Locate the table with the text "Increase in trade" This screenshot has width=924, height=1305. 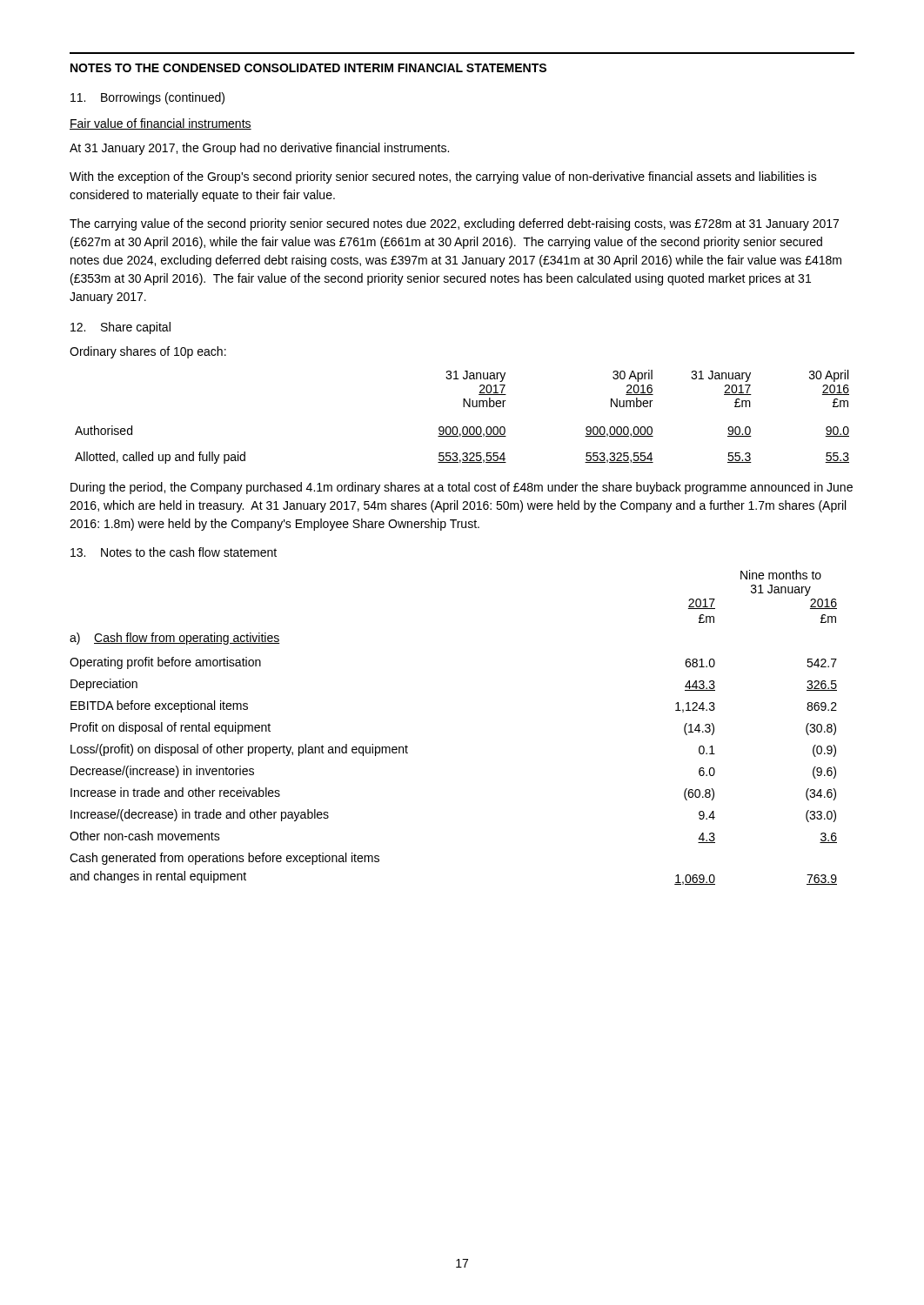[x=462, y=769]
